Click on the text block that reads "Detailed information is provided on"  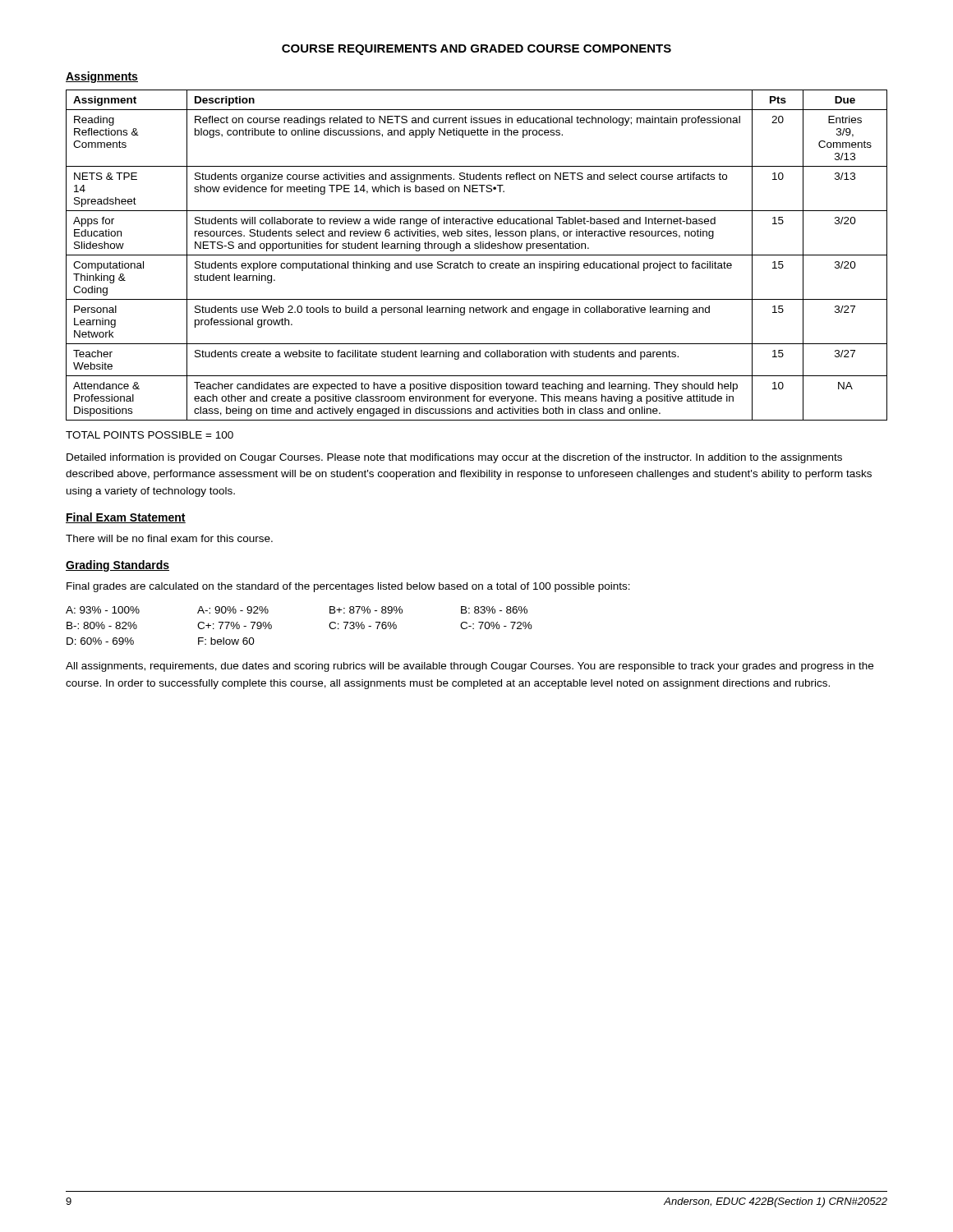tap(469, 474)
